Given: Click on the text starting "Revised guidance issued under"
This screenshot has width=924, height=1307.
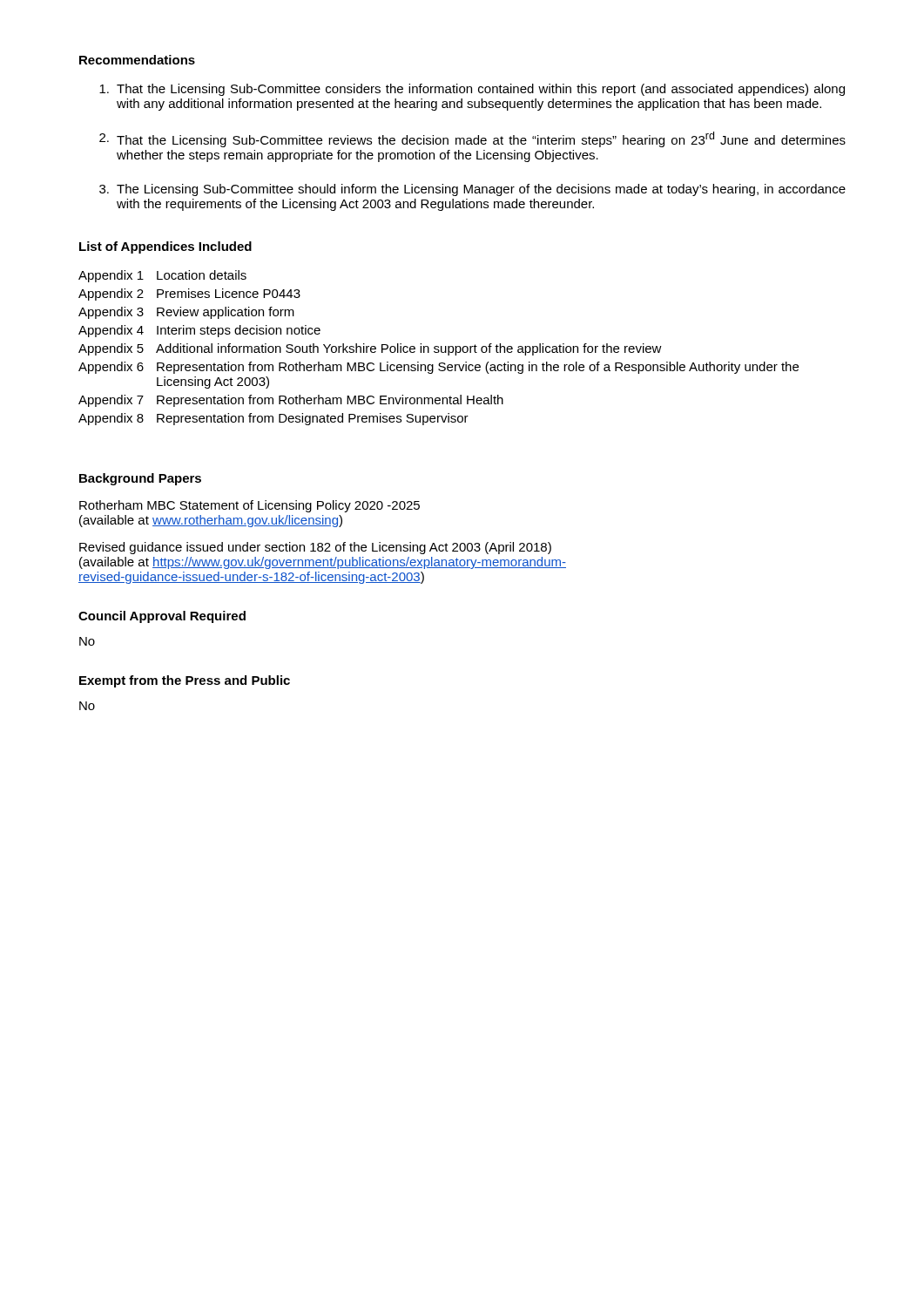Looking at the screenshot, I should point(322,562).
